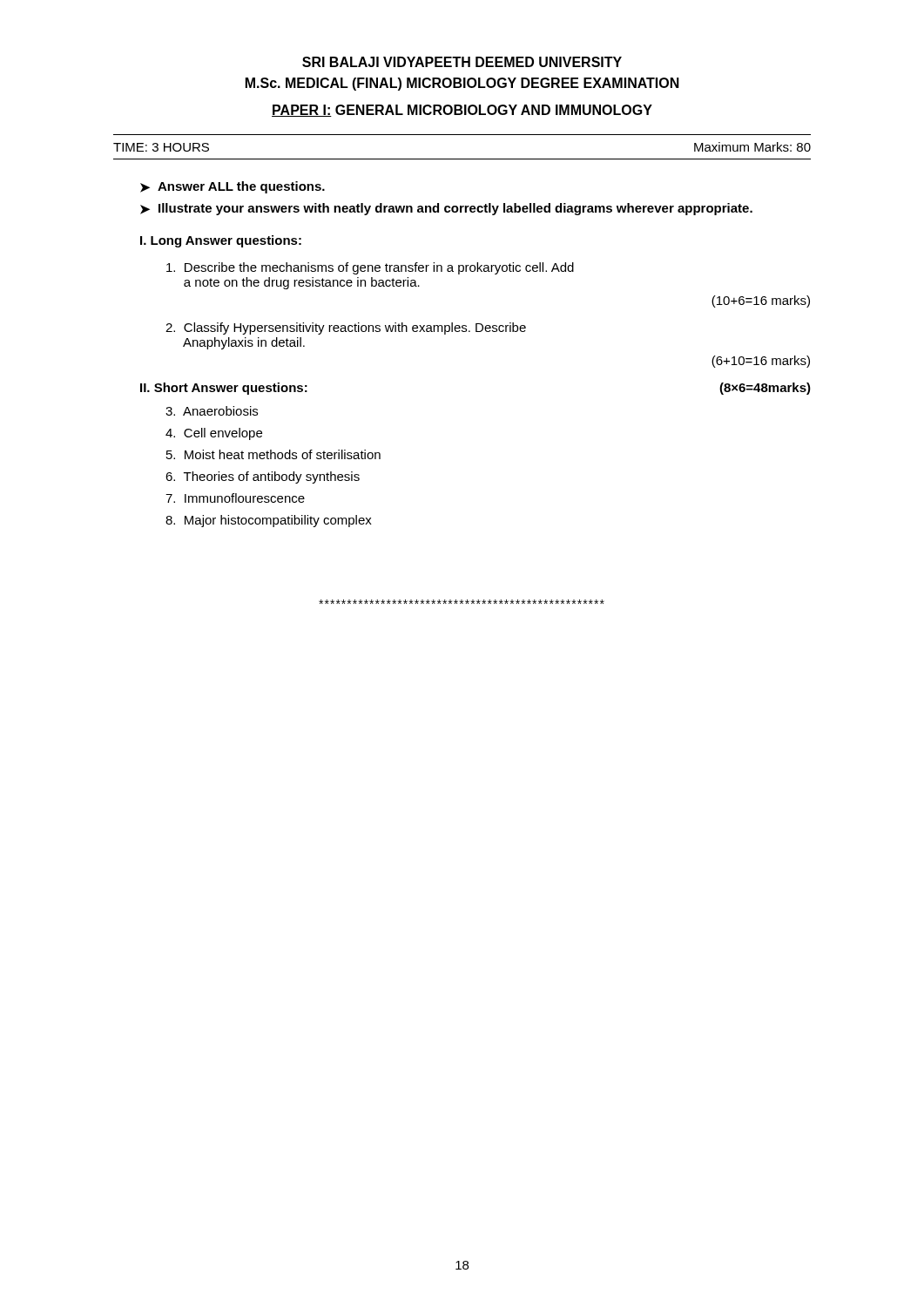Find the block starting "I. Long Answer questions:"

(x=221, y=240)
